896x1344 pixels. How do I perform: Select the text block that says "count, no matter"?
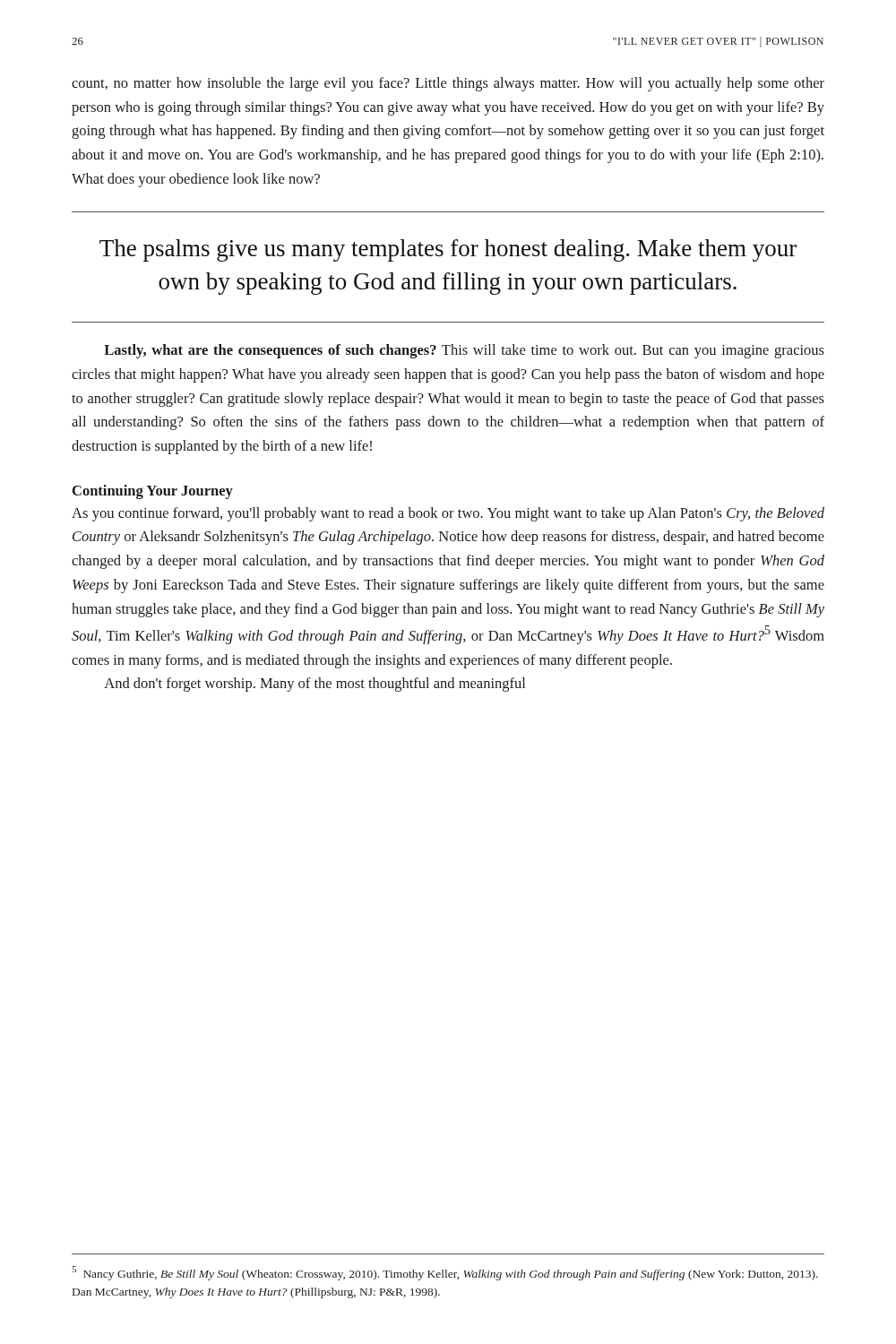point(448,131)
